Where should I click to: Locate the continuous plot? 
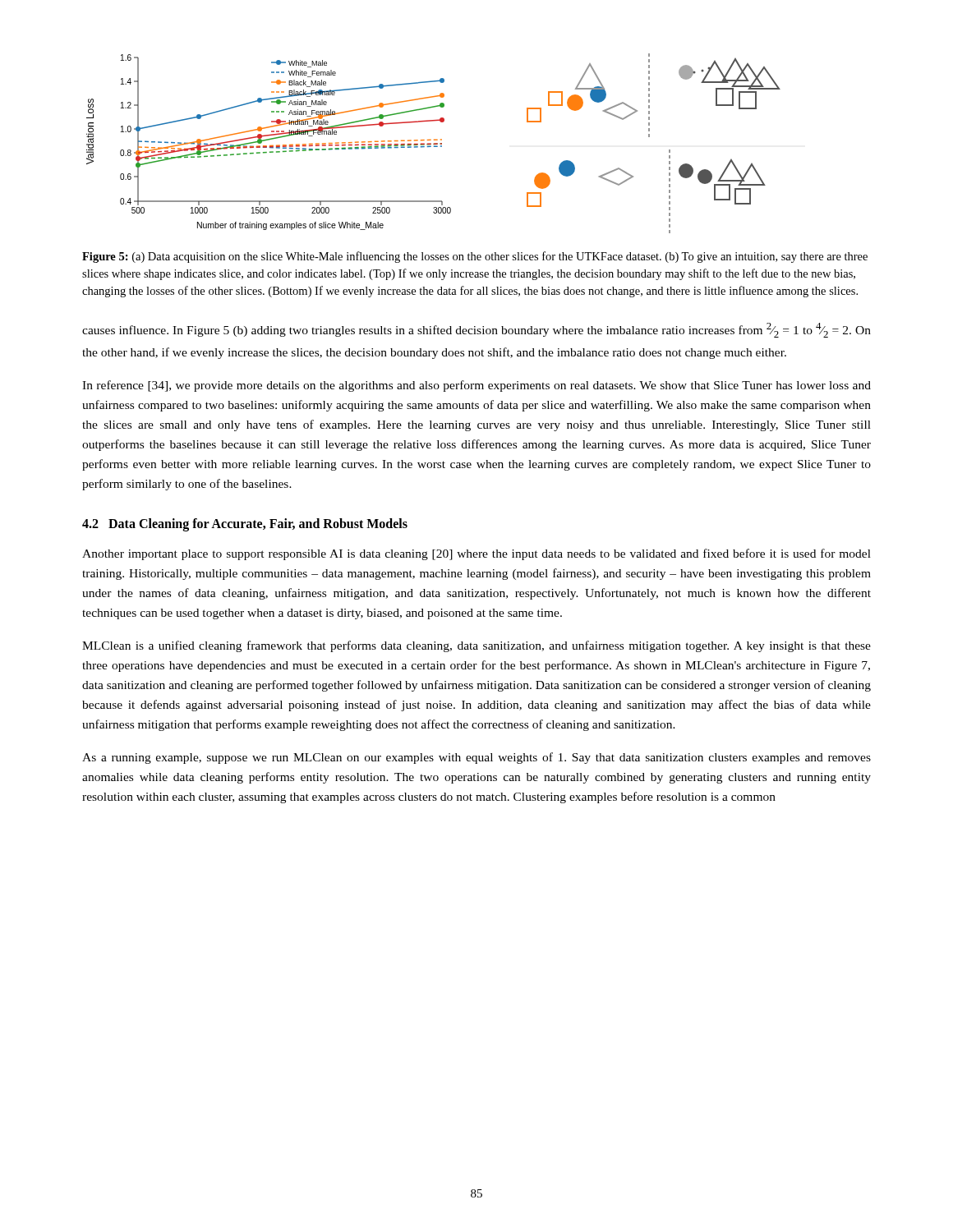coord(476,144)
